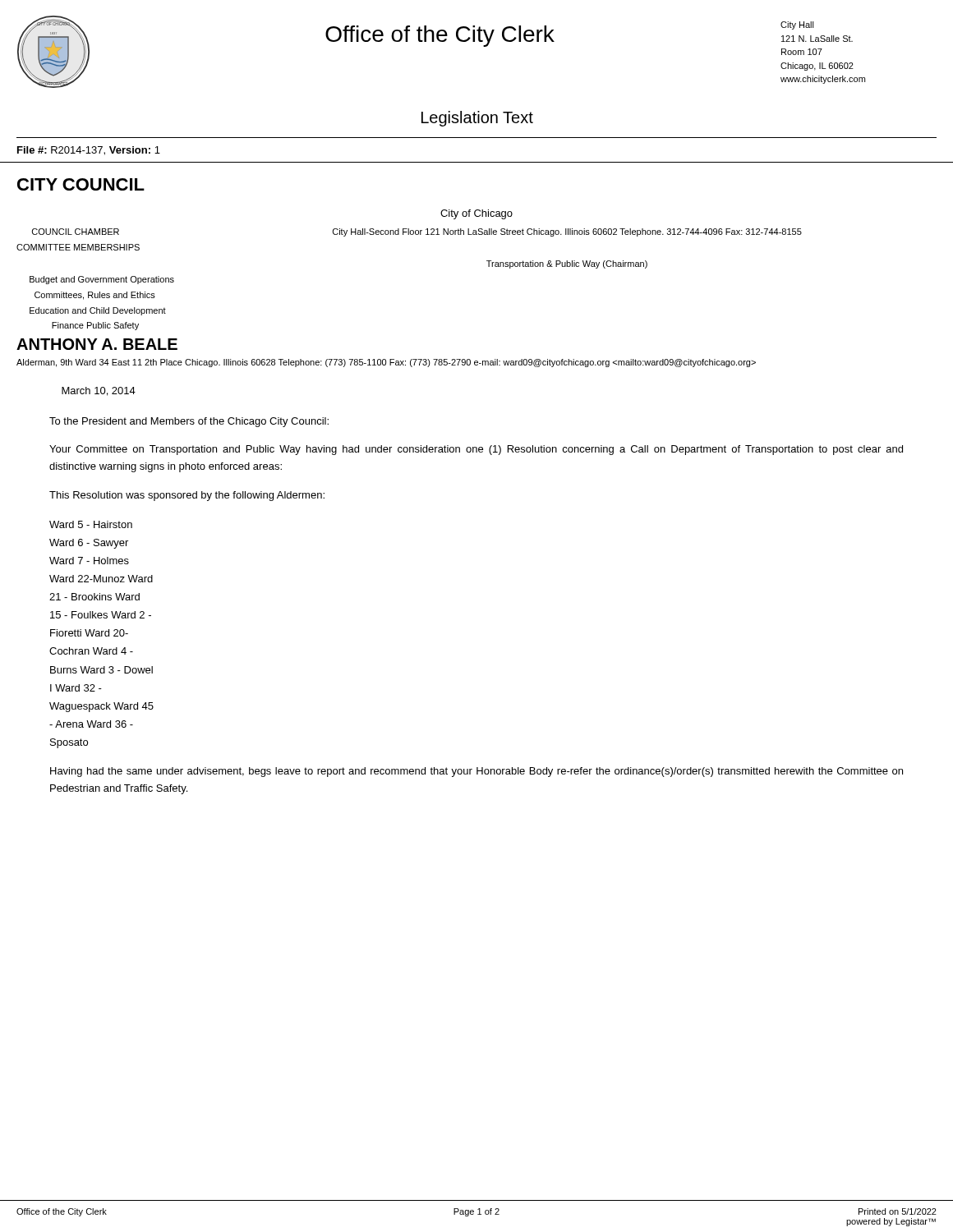This screenshot has width=953, height=1232.
Task: Find "COUNCIL CHAMBER COMMITTEE MEMBERSHIPS" on this page
Action: (x=78, y=239)
